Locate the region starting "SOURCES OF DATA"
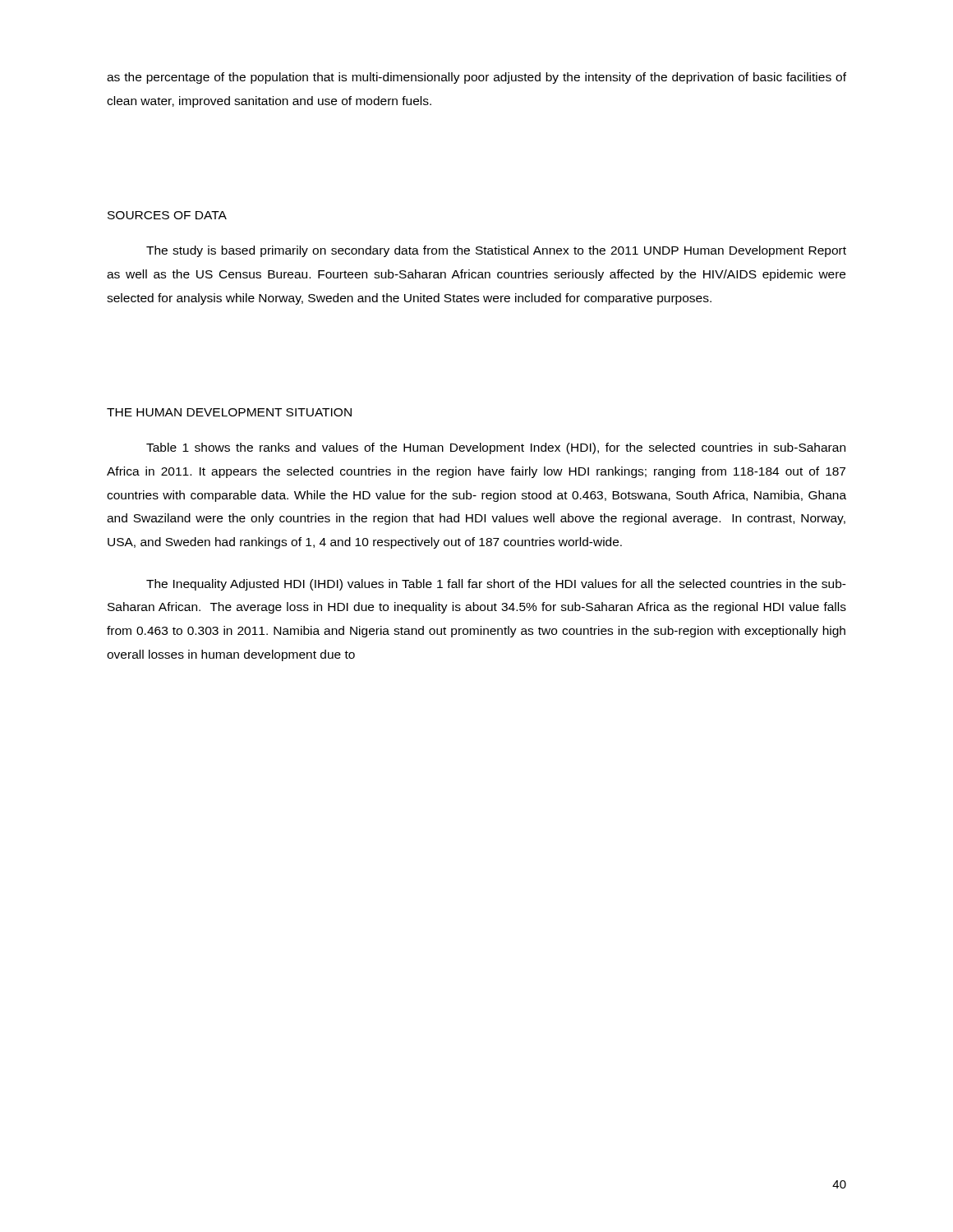 tap(167, 215)
